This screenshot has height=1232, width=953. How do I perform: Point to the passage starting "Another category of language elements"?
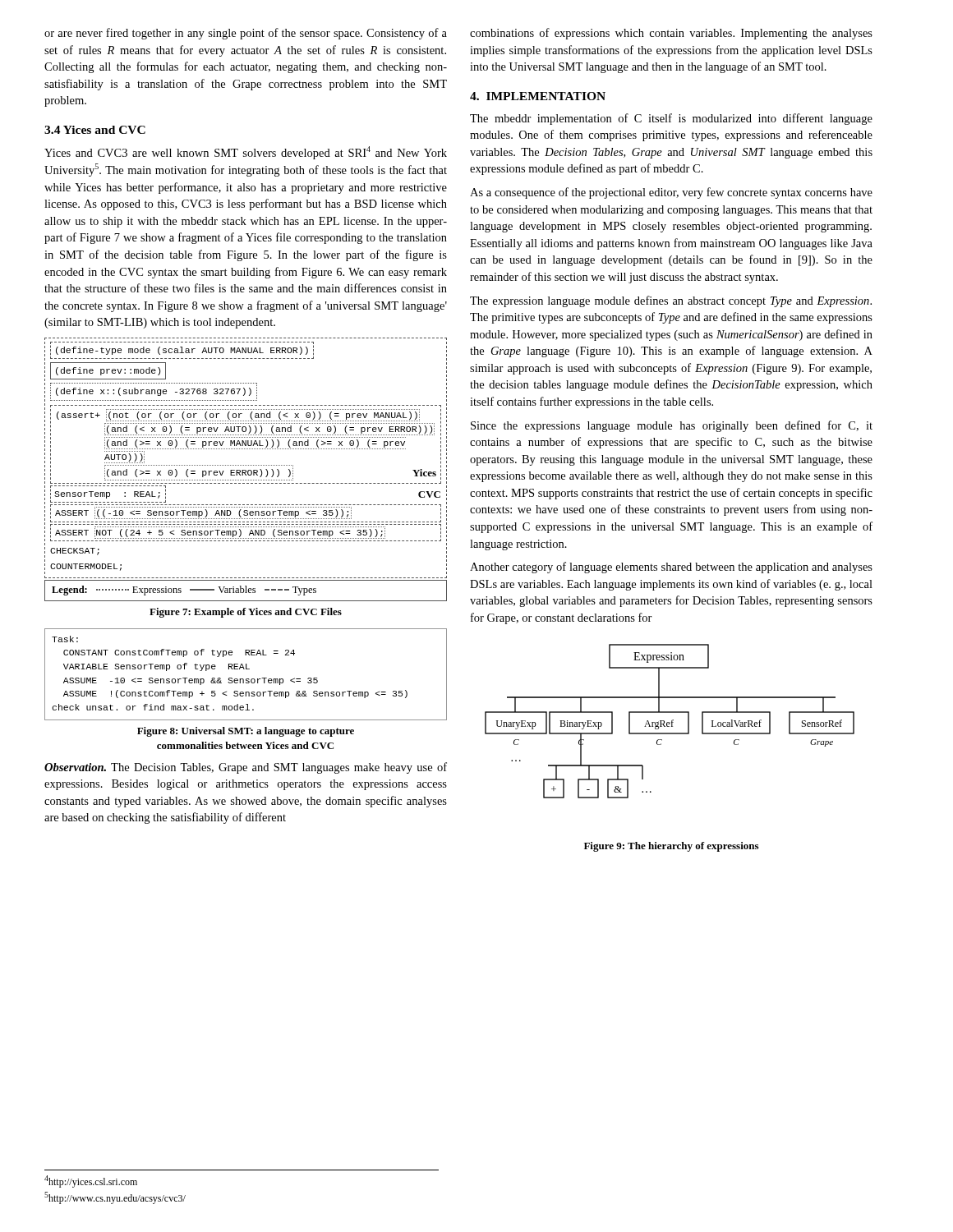(x=671, y=592)
